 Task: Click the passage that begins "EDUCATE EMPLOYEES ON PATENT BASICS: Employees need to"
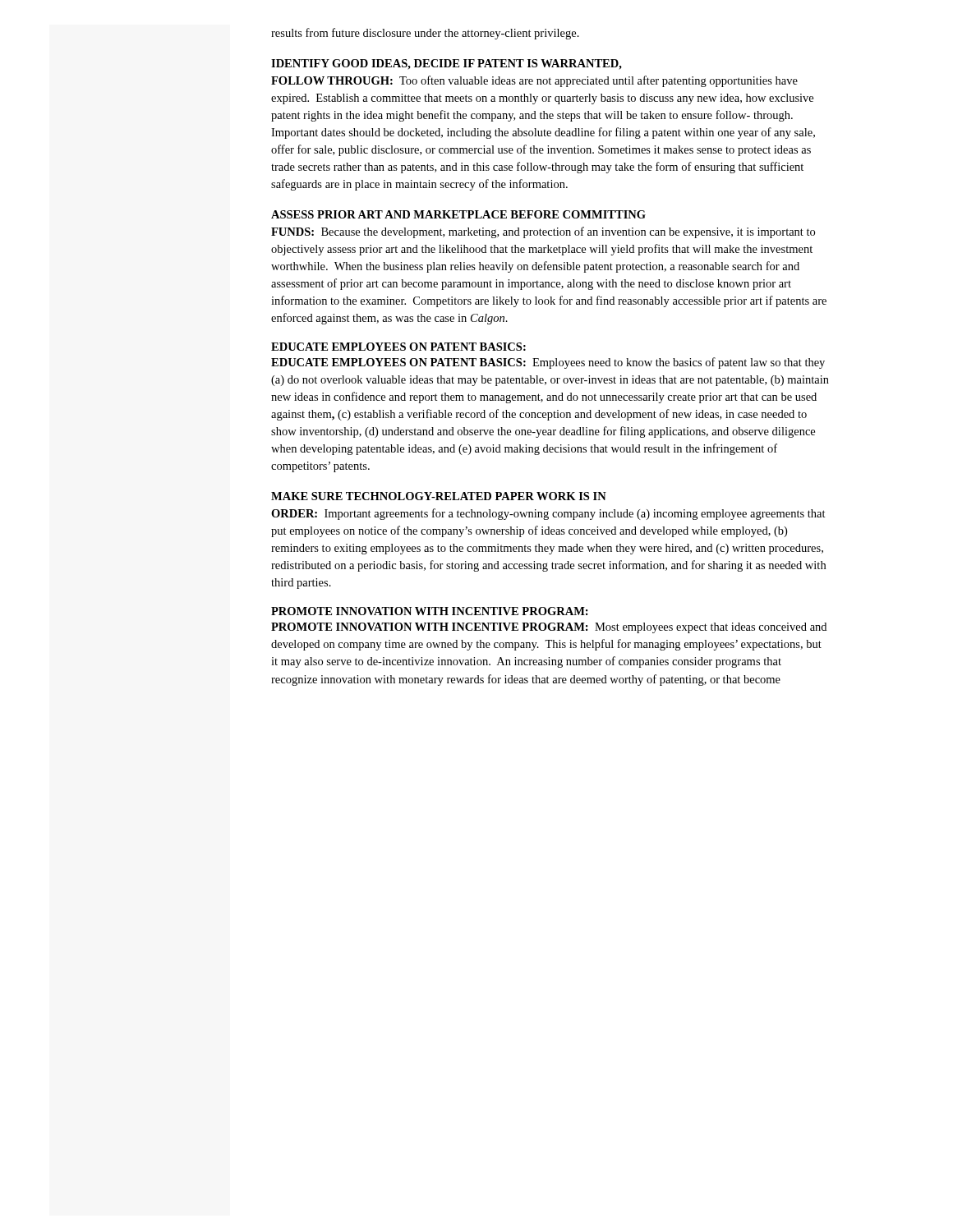tap(550, 415)
